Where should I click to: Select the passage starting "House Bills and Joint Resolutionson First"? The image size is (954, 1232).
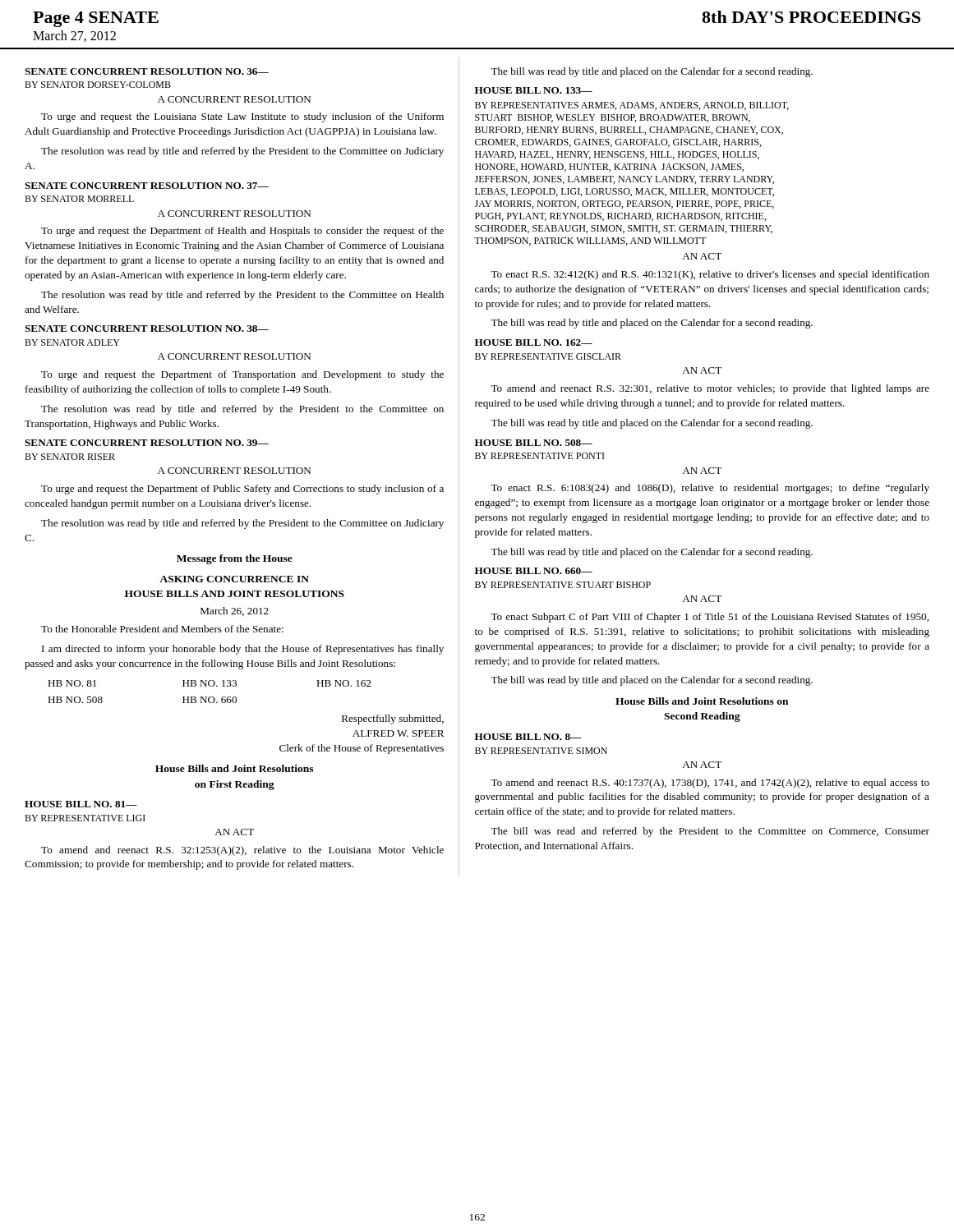point(234,777)
